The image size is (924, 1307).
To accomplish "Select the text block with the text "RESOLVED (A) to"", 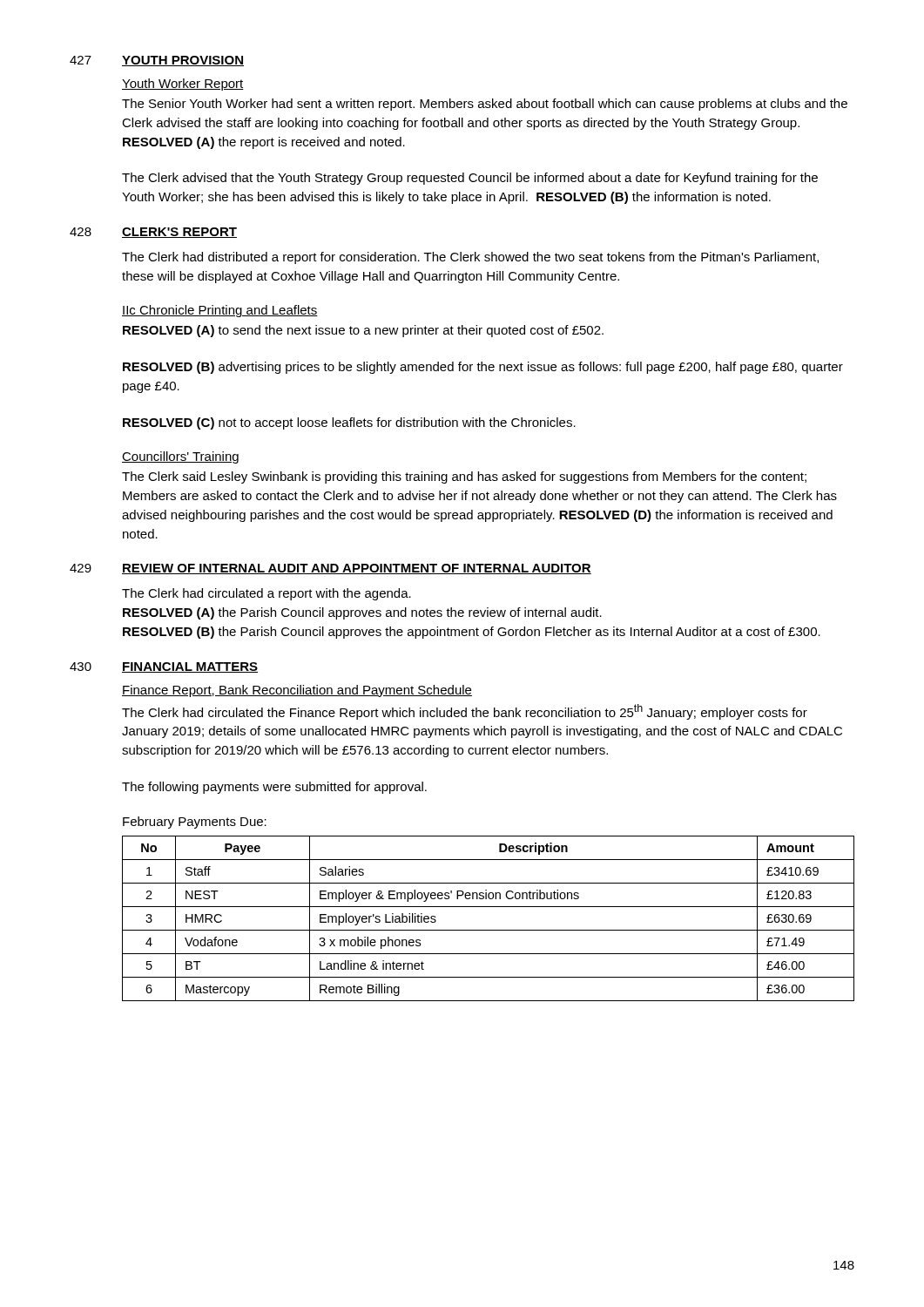I will pos(462,335).
